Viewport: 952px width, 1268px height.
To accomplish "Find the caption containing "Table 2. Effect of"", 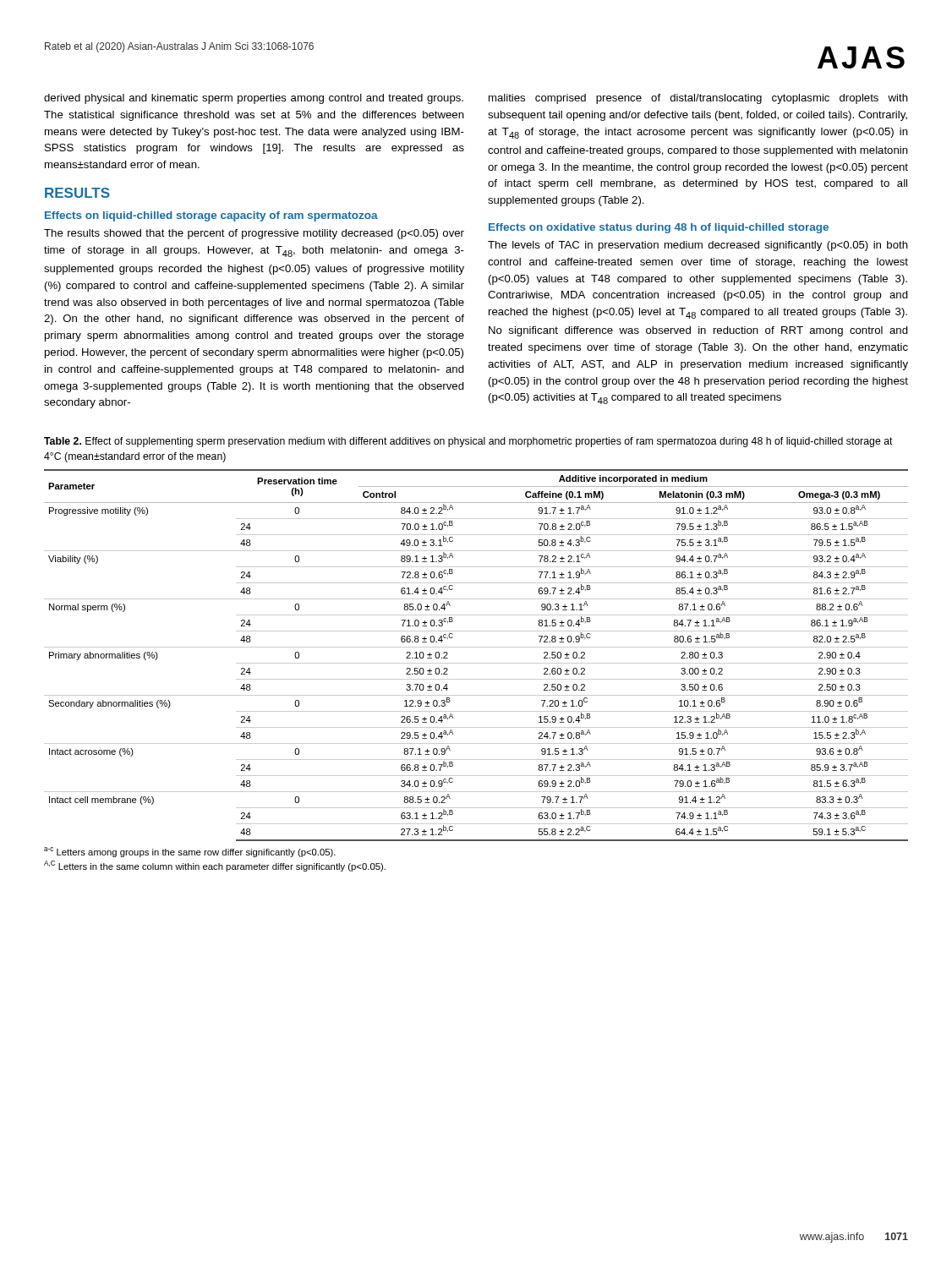I will click(468, 449).
